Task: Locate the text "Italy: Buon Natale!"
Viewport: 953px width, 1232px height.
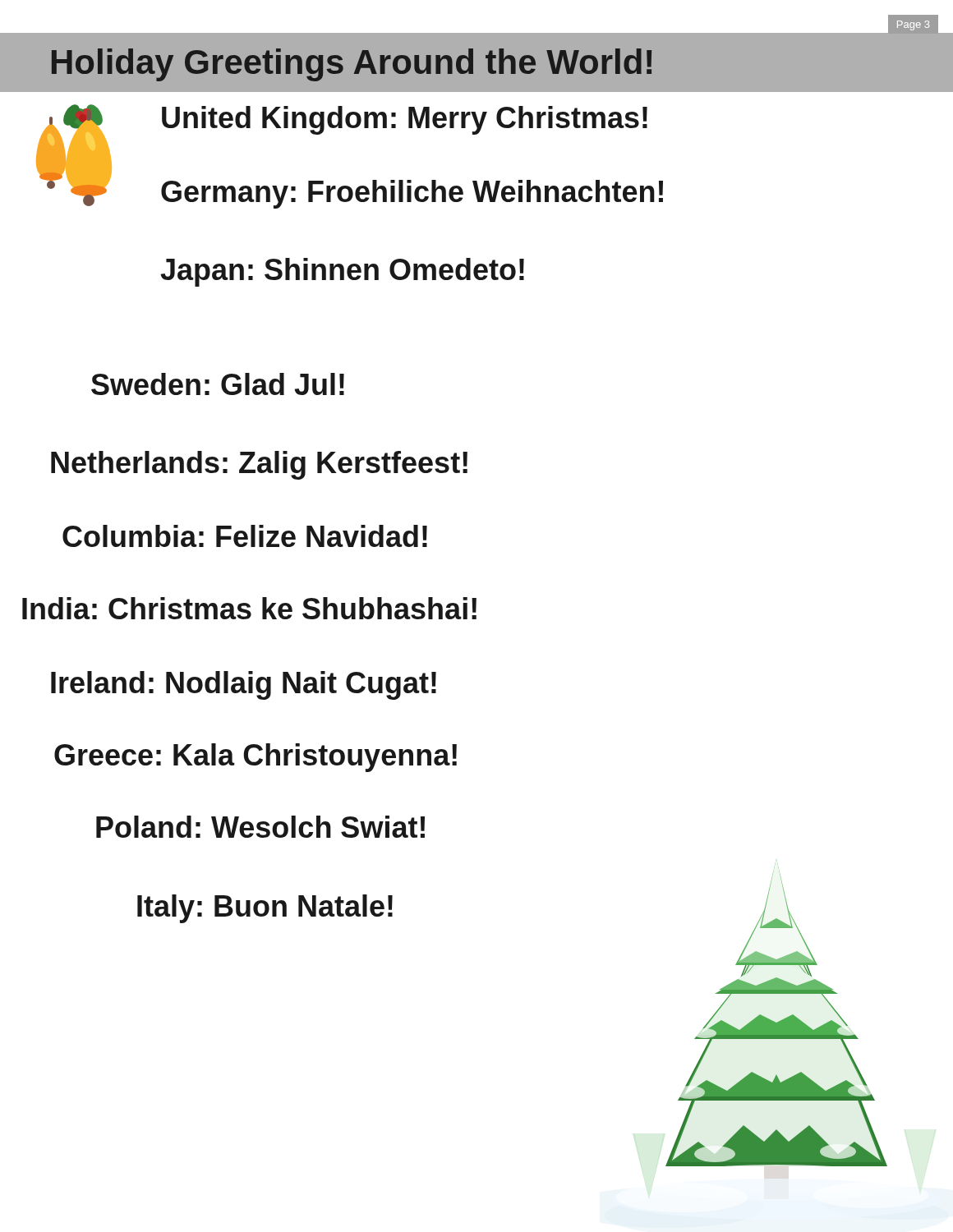Action: [265, 906]
